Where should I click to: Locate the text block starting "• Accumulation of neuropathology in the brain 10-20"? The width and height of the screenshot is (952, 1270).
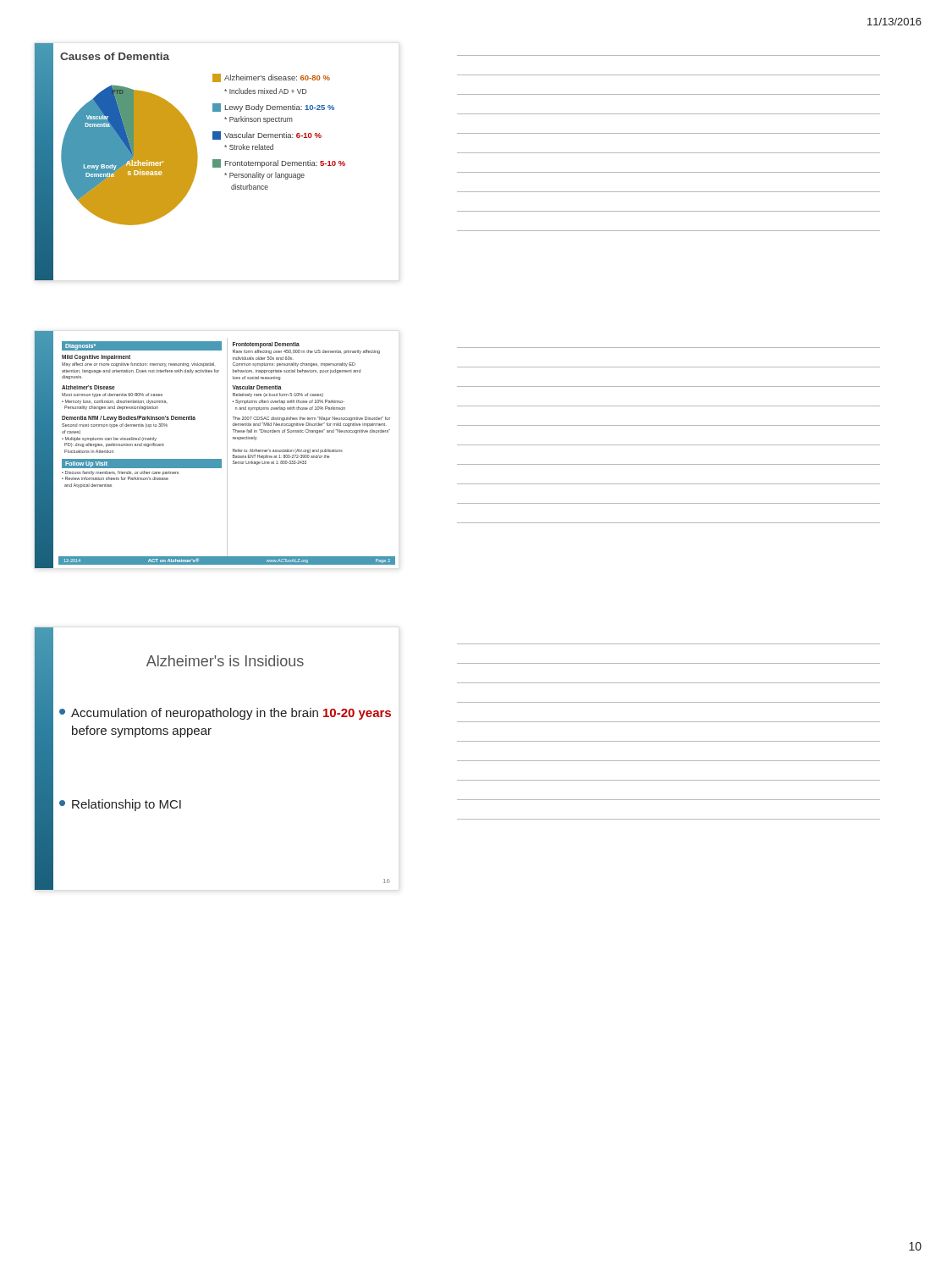[x=225, y=721]
